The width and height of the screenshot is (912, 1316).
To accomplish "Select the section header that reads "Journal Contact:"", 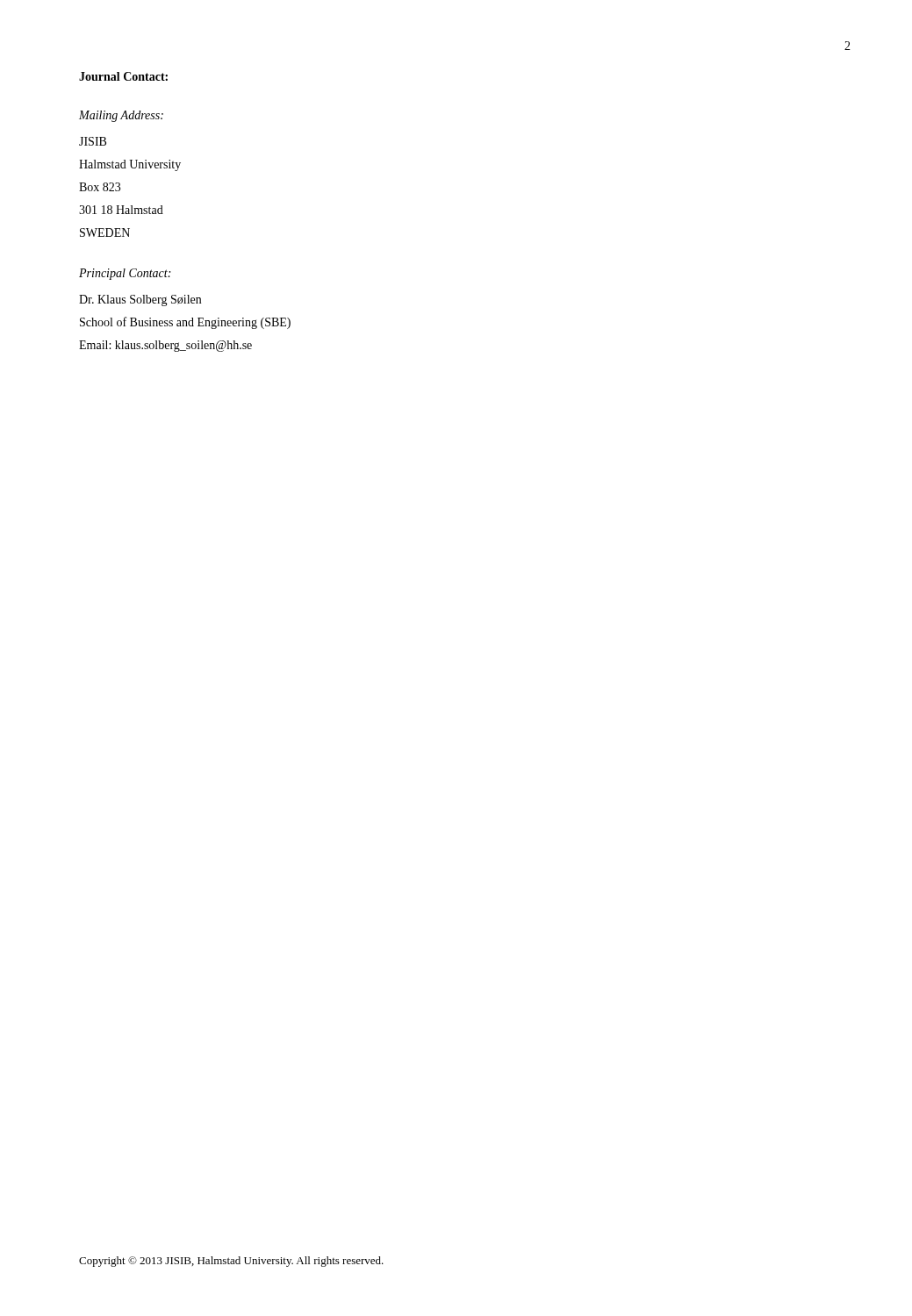I will tap(124, 77).
